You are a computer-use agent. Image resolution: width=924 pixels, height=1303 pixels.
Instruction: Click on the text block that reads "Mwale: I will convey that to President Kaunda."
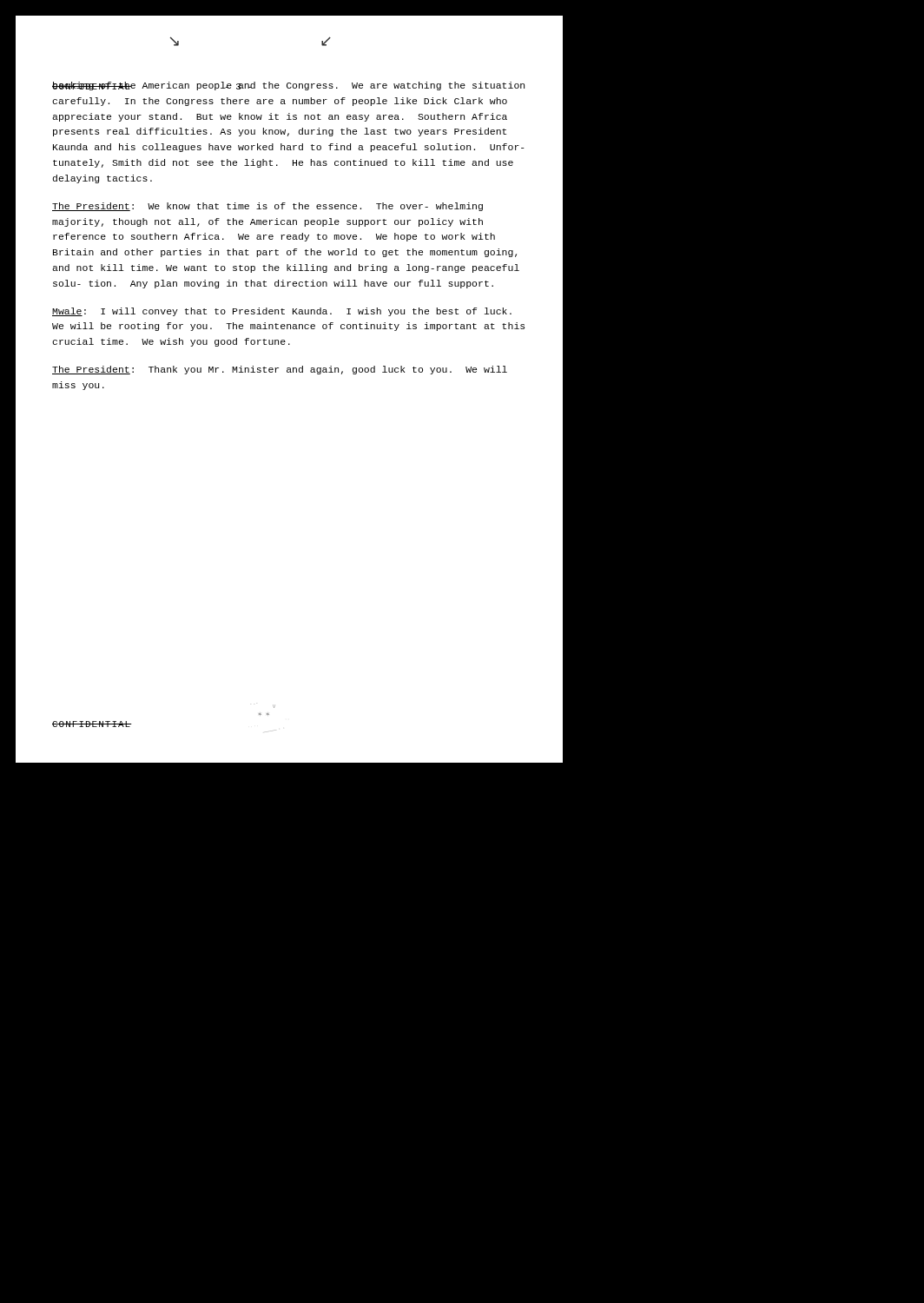coord(289,327)
